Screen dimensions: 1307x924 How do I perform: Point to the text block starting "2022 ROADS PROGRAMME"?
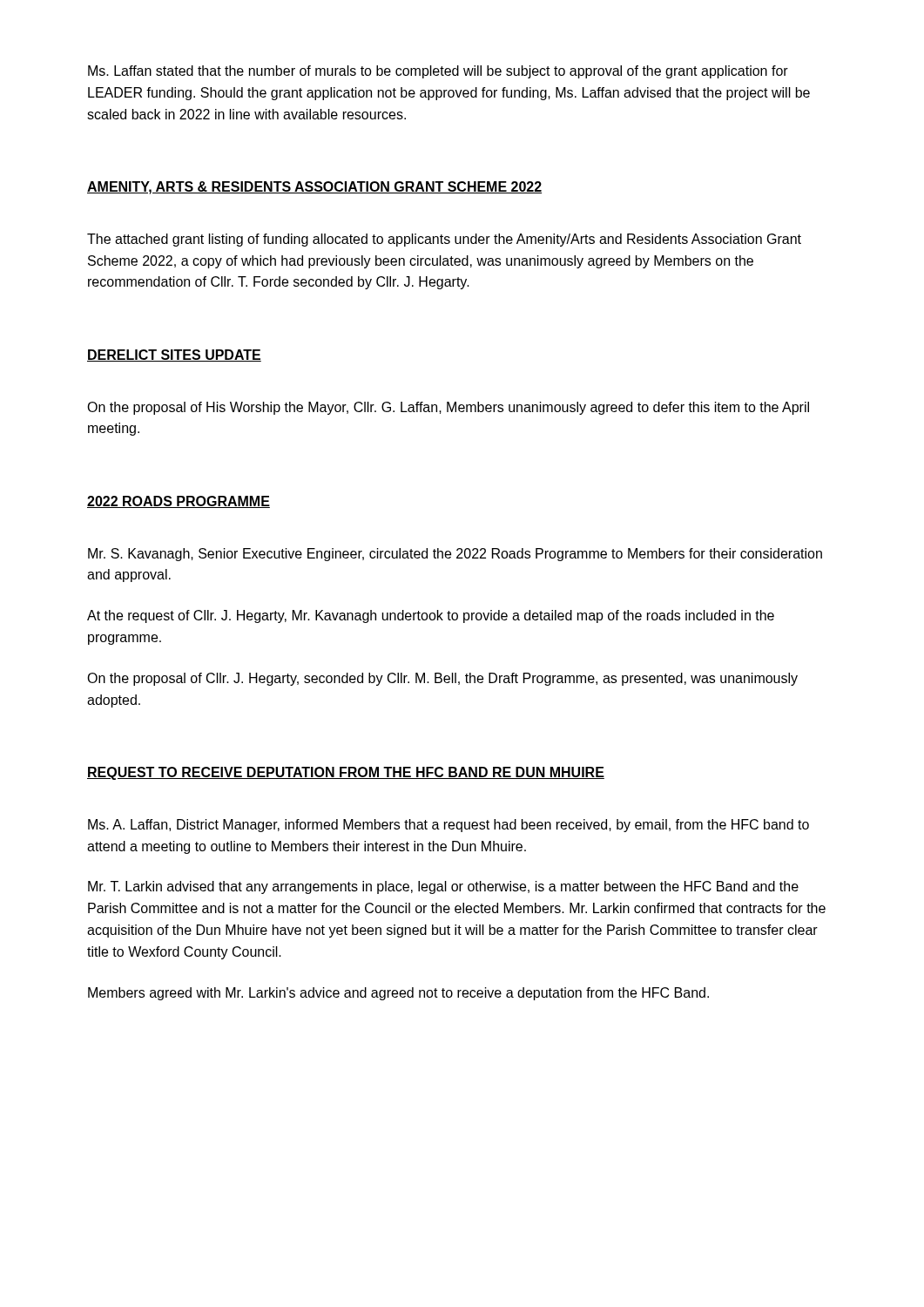coord(178,502)
